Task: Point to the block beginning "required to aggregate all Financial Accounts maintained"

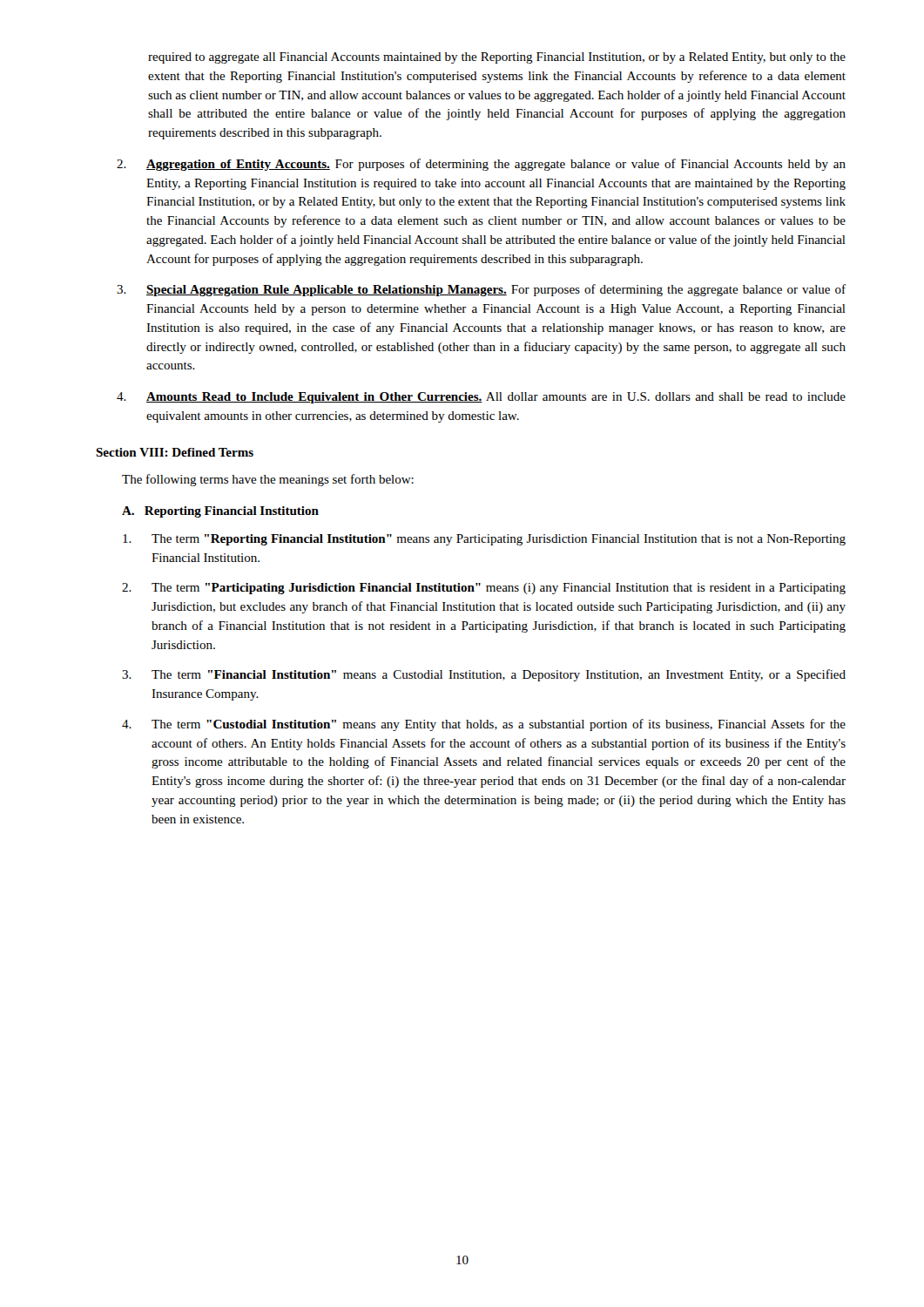Action: pyautogui.click(x=497, y=95)
